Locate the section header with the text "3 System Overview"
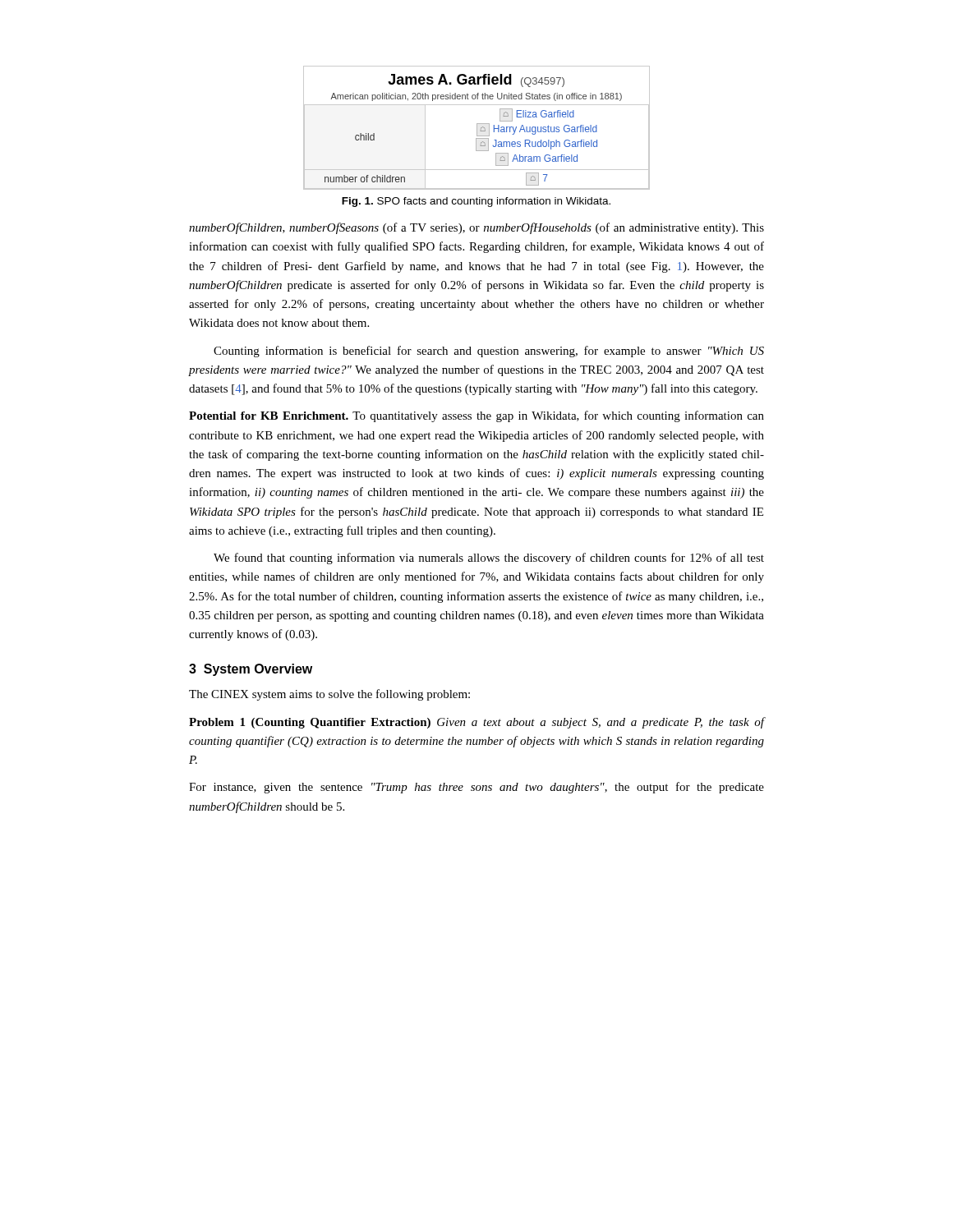Image resolution: width=953 pixels, height=1232 pixels. point(251,669)
